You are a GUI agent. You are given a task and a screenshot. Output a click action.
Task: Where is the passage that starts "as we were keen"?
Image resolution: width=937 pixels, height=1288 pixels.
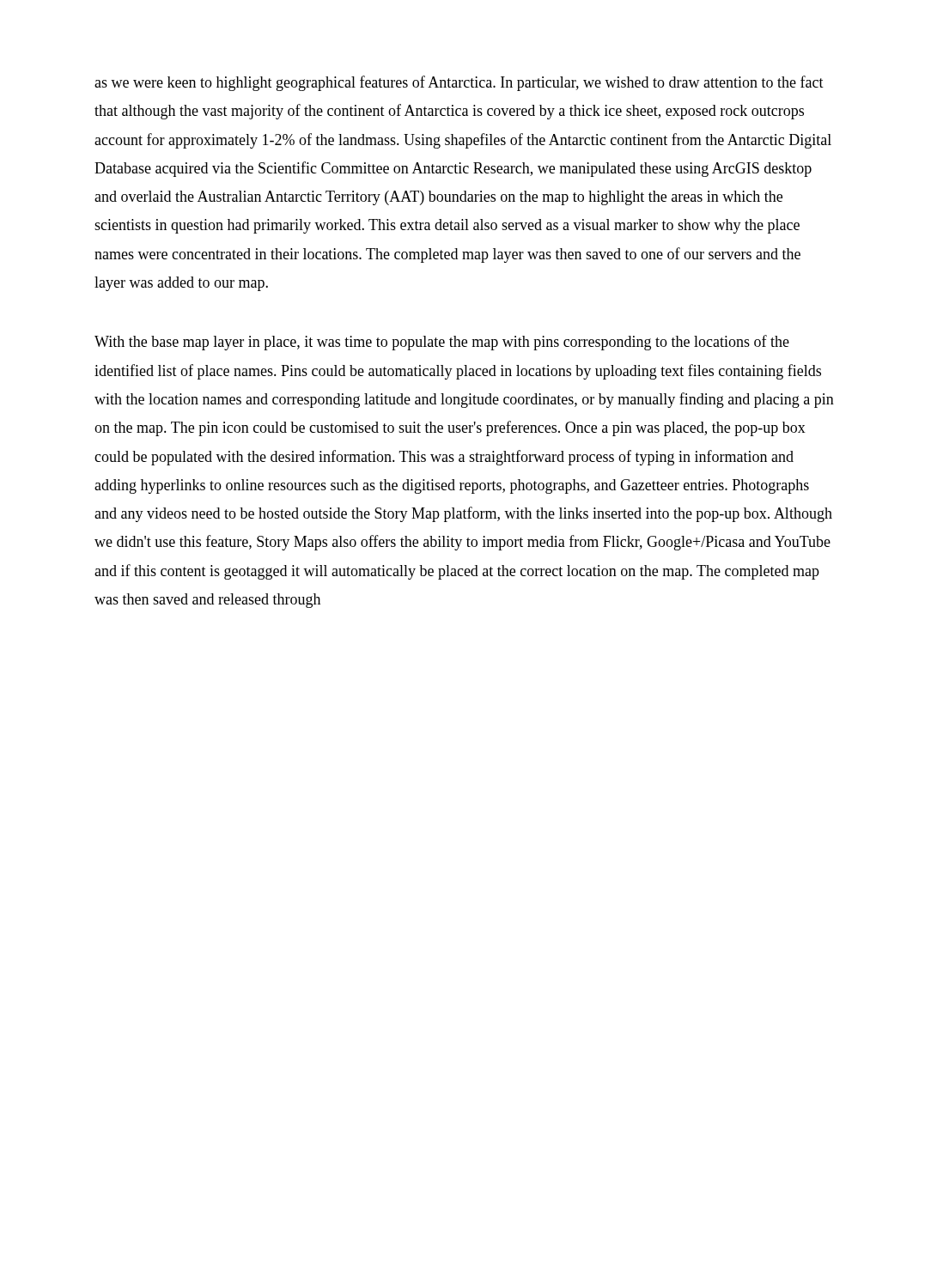tap(463, 183)
